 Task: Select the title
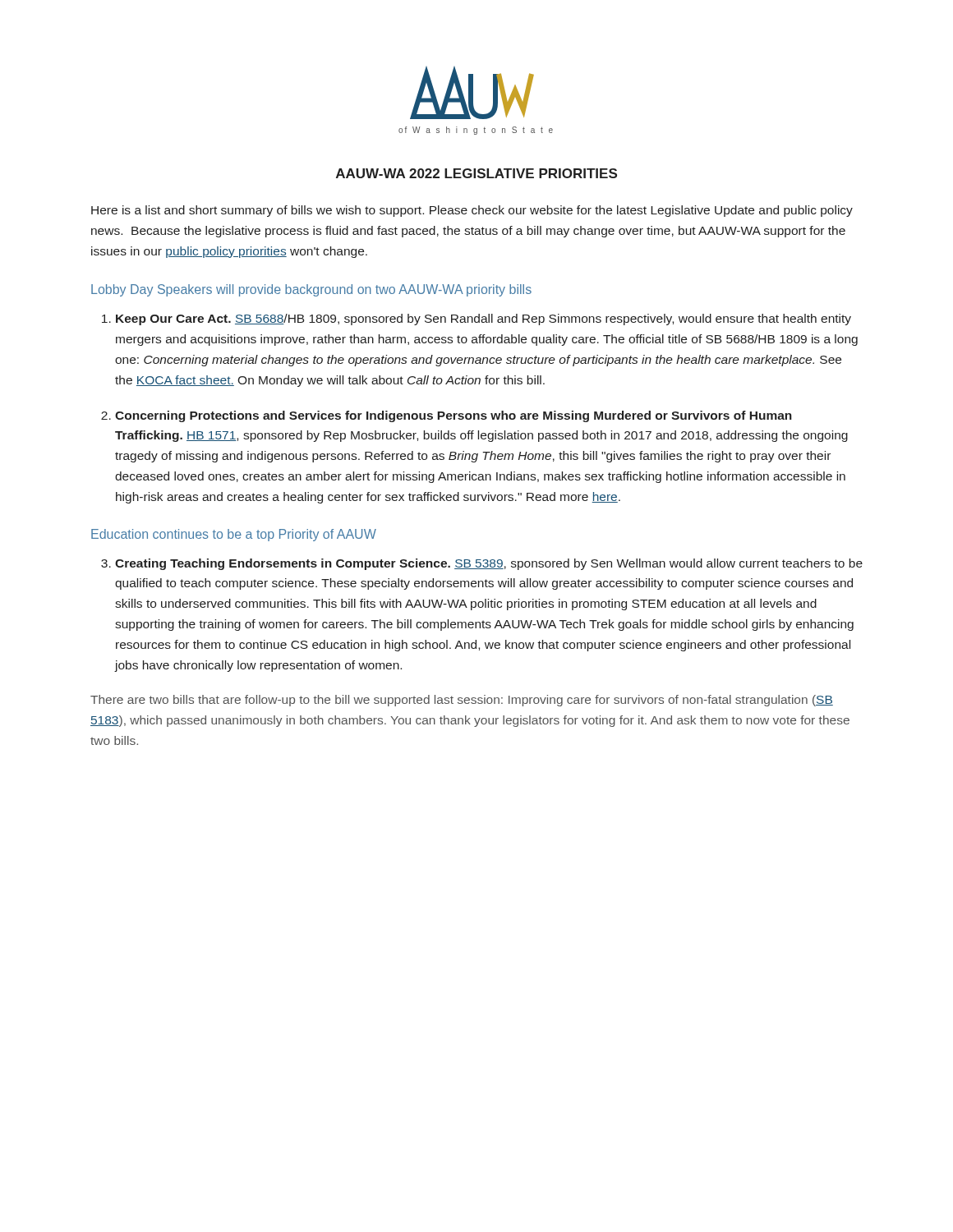[x=476, y=174]
